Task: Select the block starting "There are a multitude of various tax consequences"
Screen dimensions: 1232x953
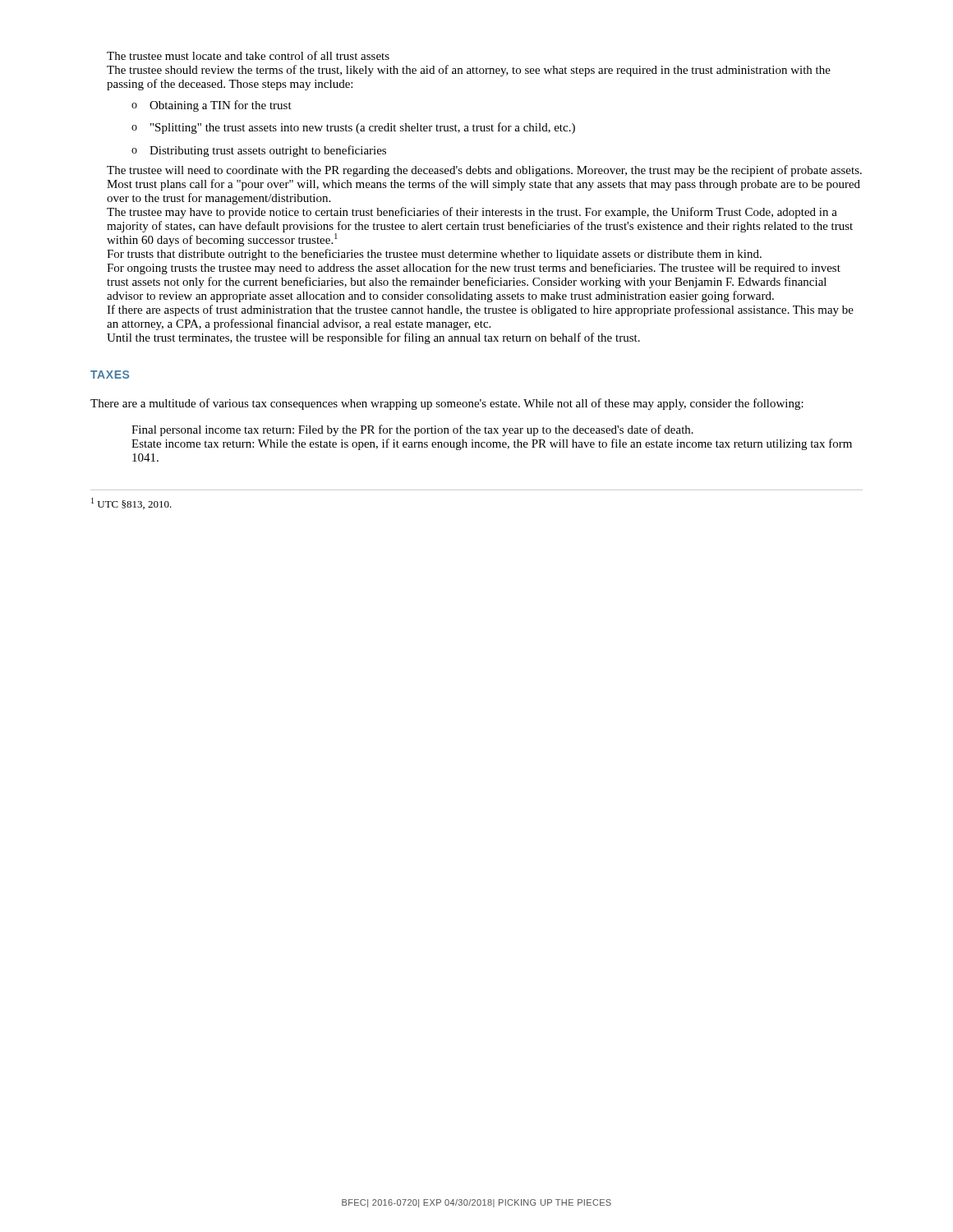Action: coord(447,403)
